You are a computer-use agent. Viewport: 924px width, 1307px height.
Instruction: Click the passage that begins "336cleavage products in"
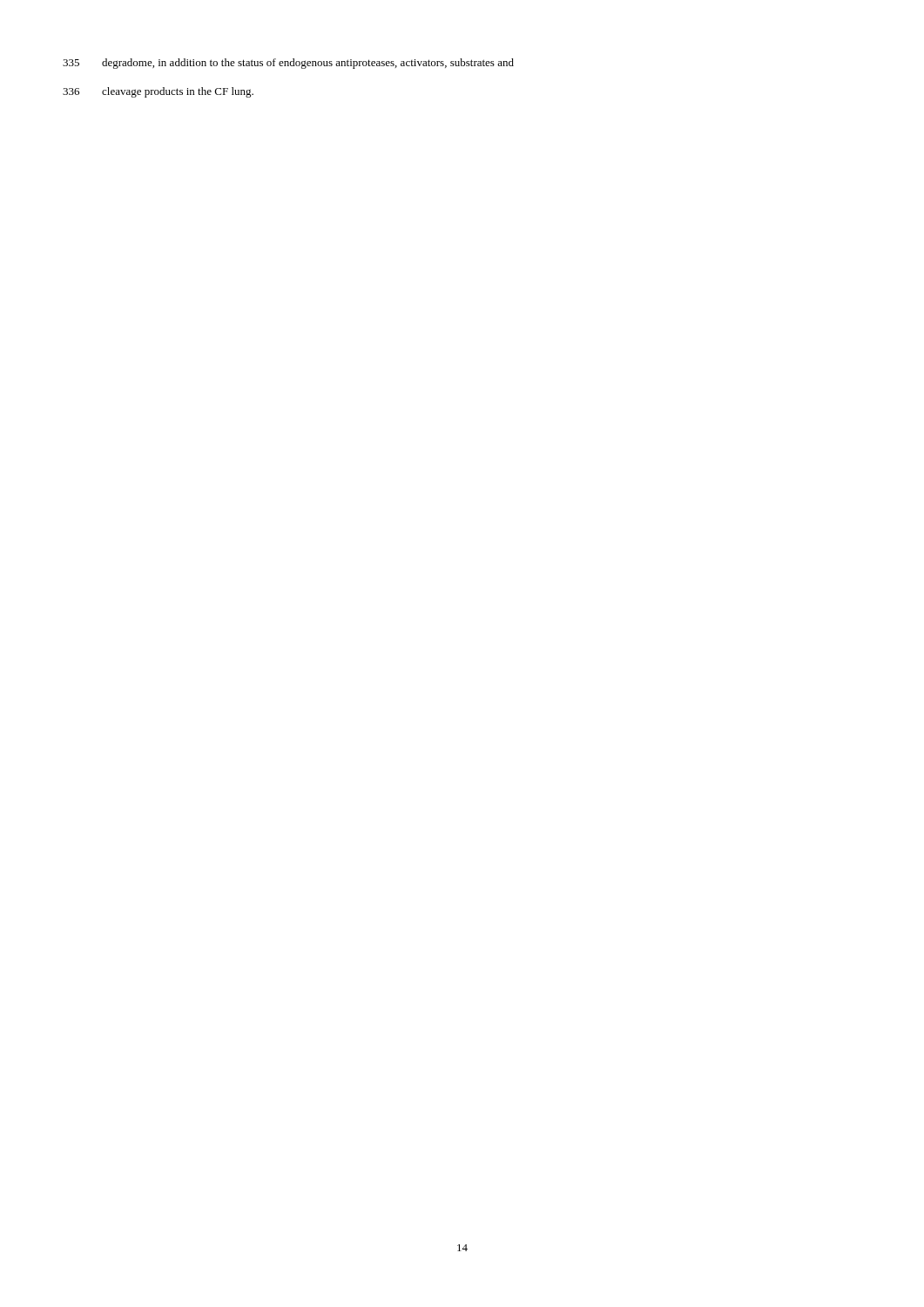point(158,92)
